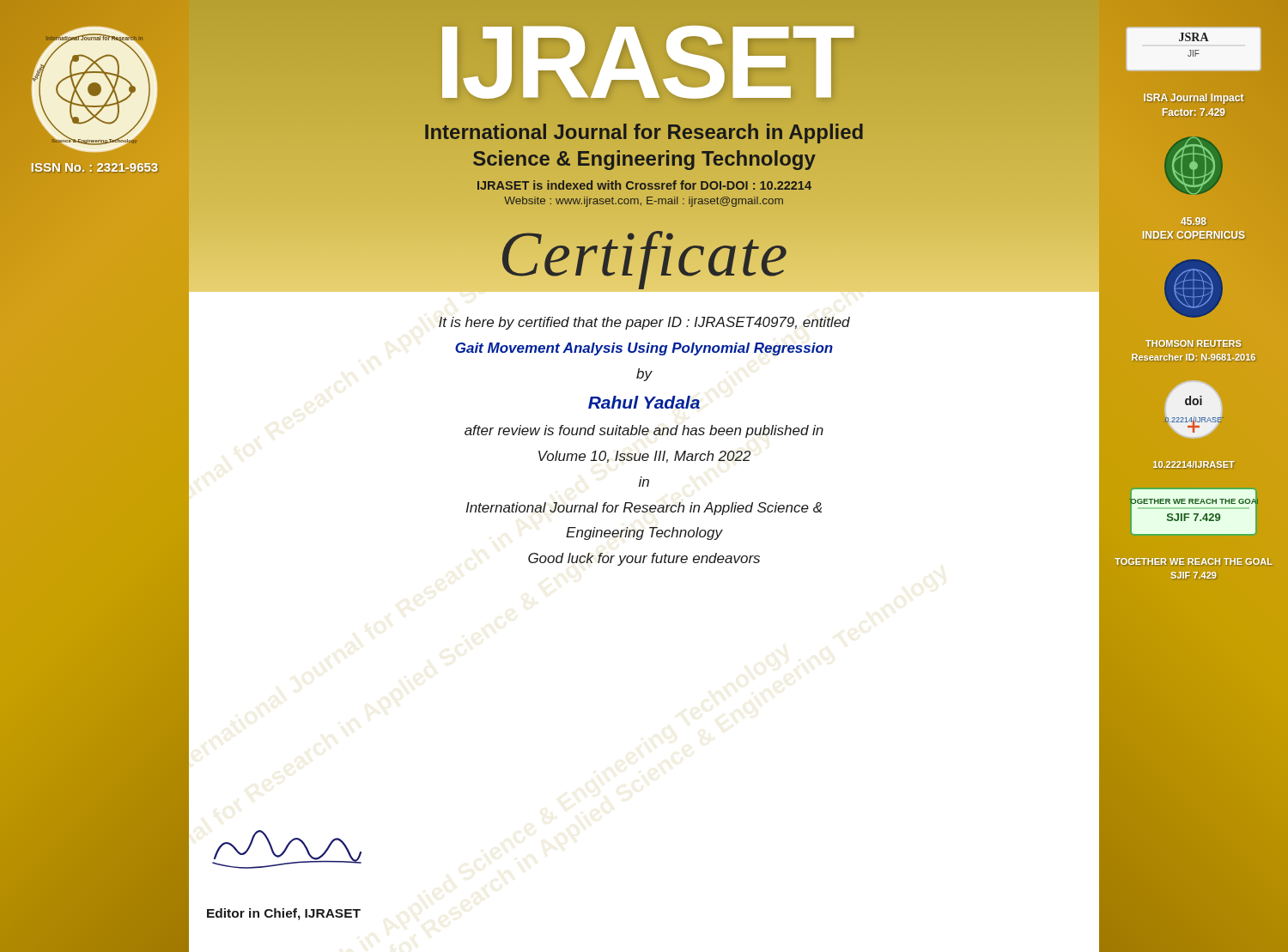Click where it says "ISSN No. : 2321-9653"
Image resolution: width=1288 pixels, height=952 pixels.
click(94, 167)
